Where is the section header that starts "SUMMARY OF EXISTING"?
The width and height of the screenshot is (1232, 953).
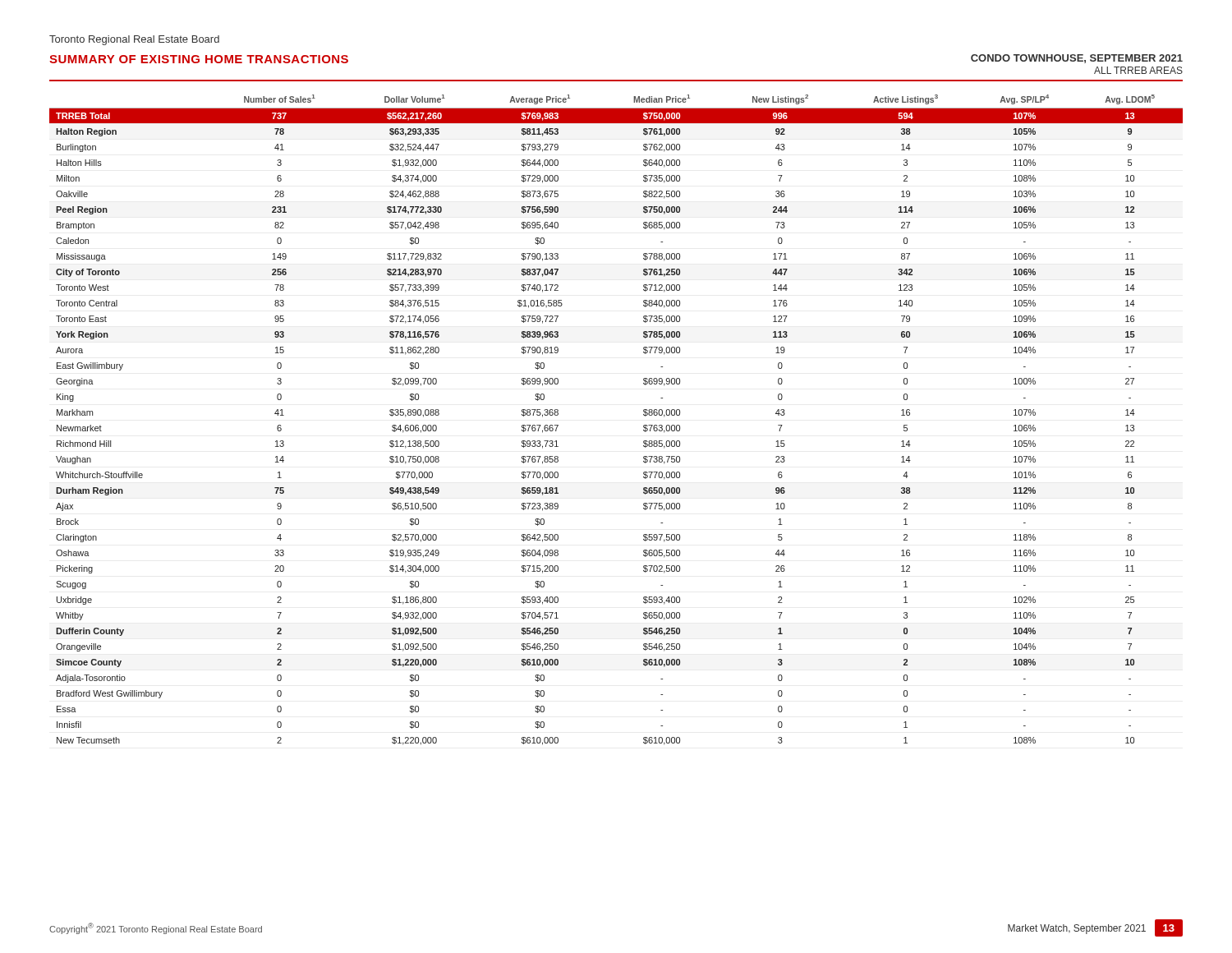pyautogui.click(x=199, y=59)
